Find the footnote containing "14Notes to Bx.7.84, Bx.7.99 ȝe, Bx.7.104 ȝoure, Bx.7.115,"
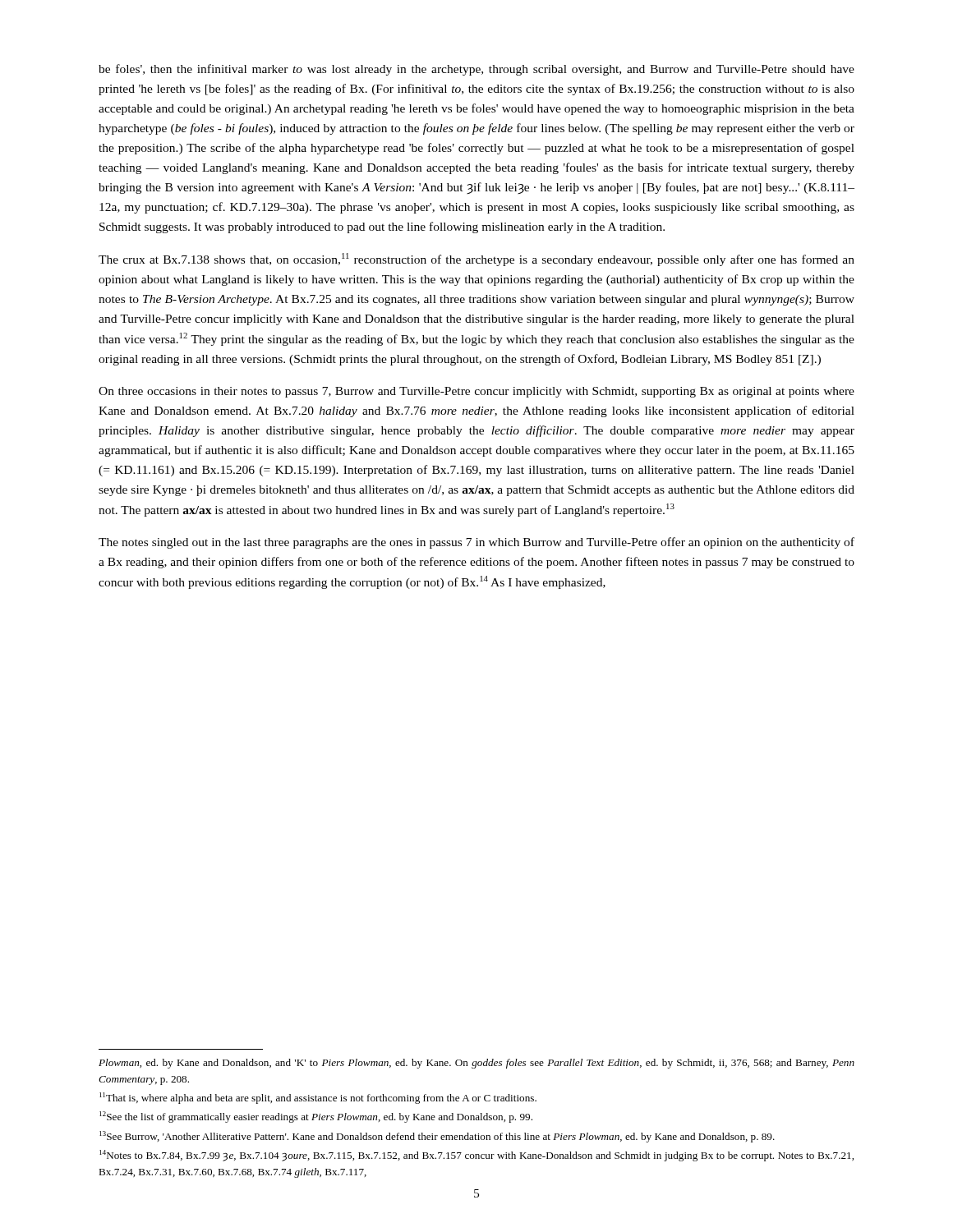Screen dimensions: 1232x953 (476, 1163)
